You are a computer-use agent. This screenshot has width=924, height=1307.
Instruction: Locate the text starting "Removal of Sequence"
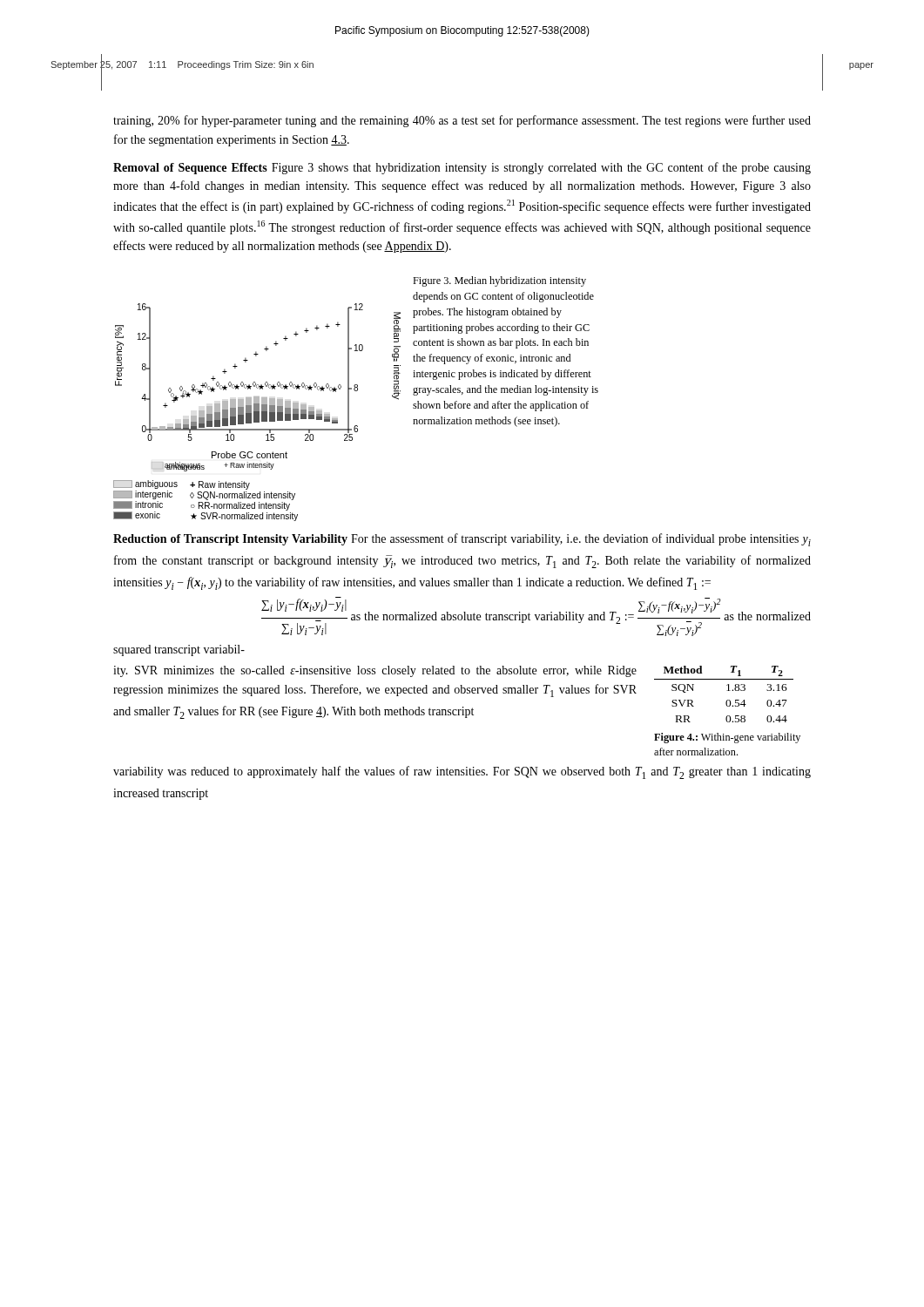click(462, 207)
